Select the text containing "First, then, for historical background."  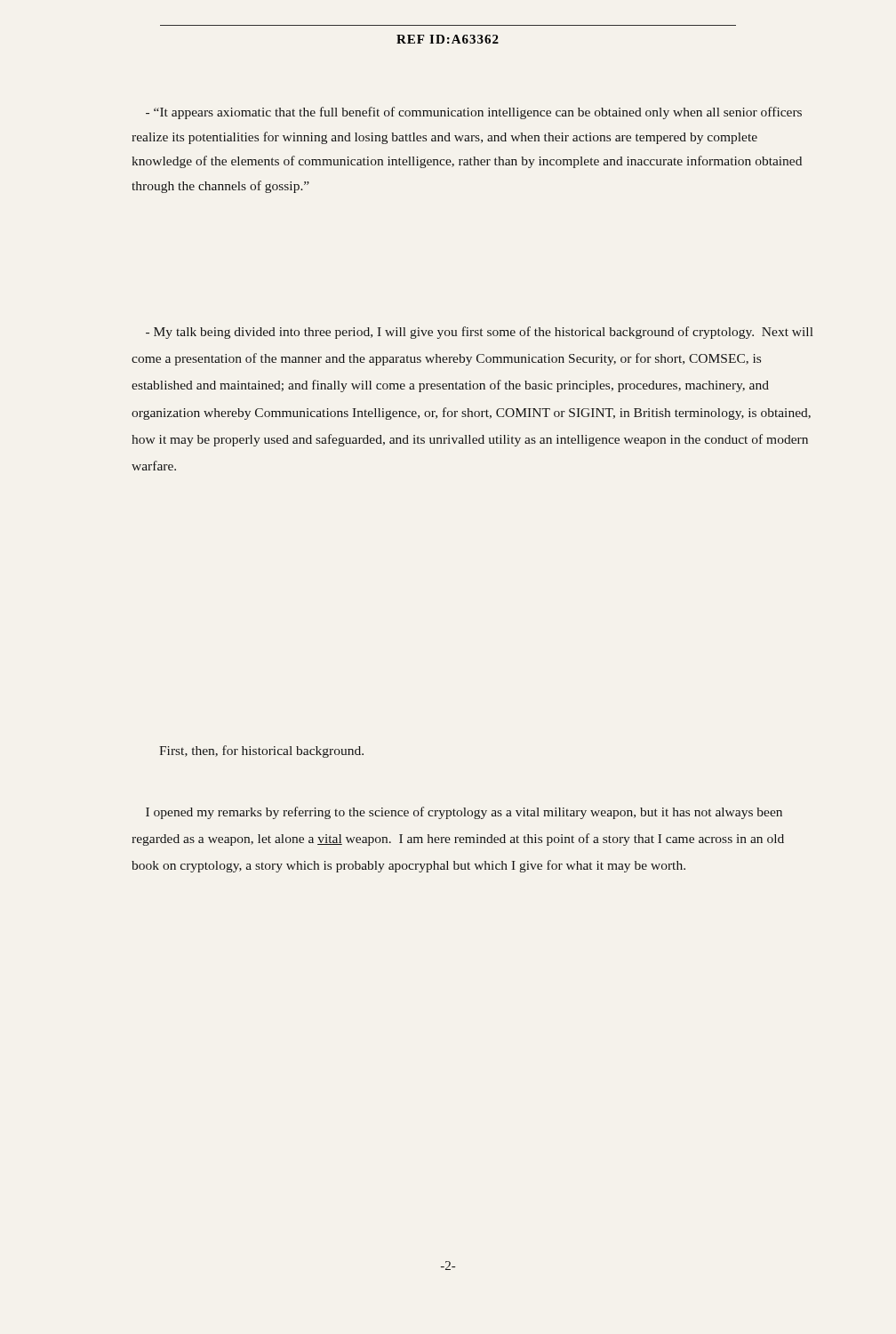(x=248, y=750)
